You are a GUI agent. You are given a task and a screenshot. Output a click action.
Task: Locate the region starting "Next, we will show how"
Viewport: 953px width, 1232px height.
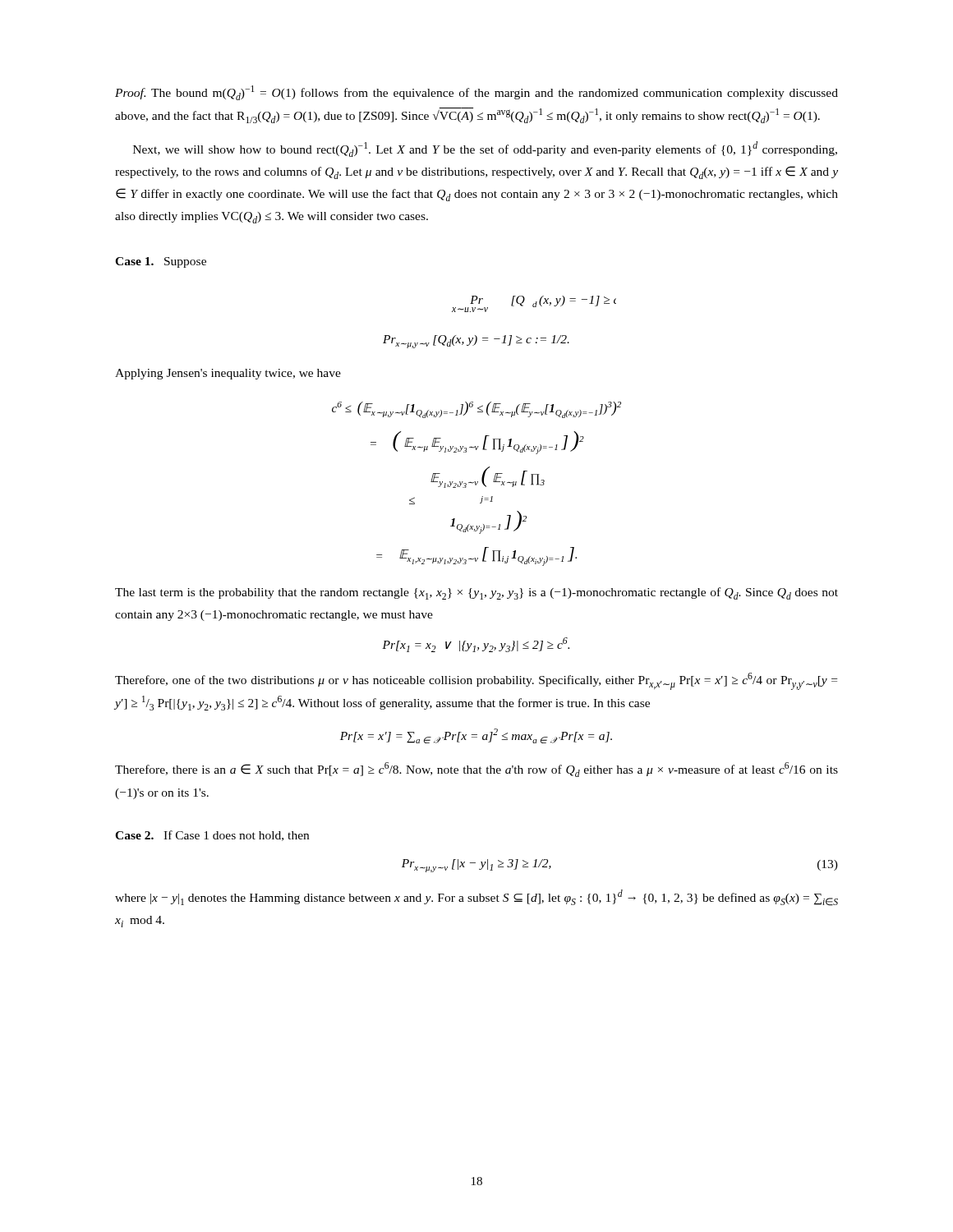pos(476,183)
